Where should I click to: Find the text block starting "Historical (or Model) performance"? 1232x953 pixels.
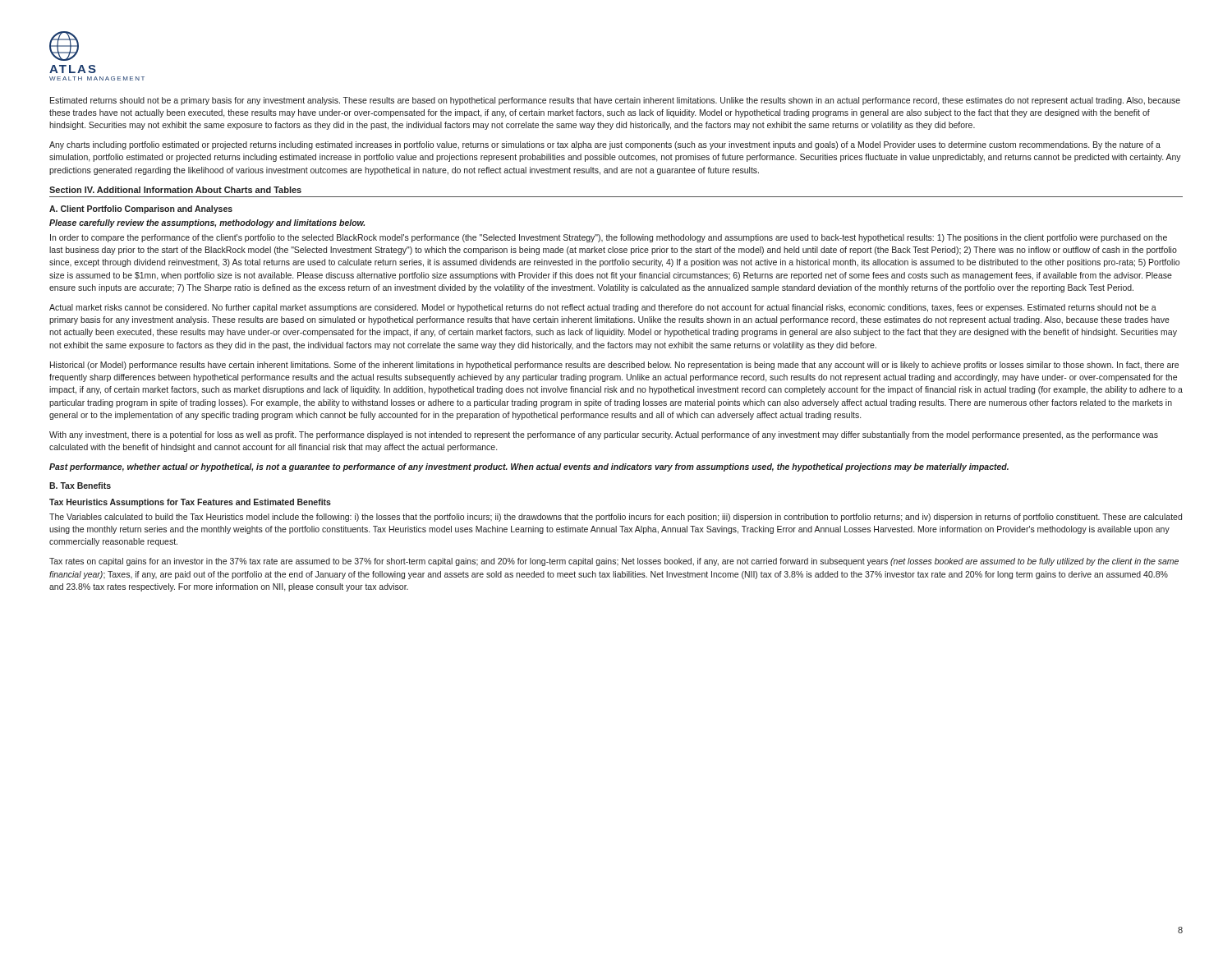pyautogui.click(x=616, y=390)
